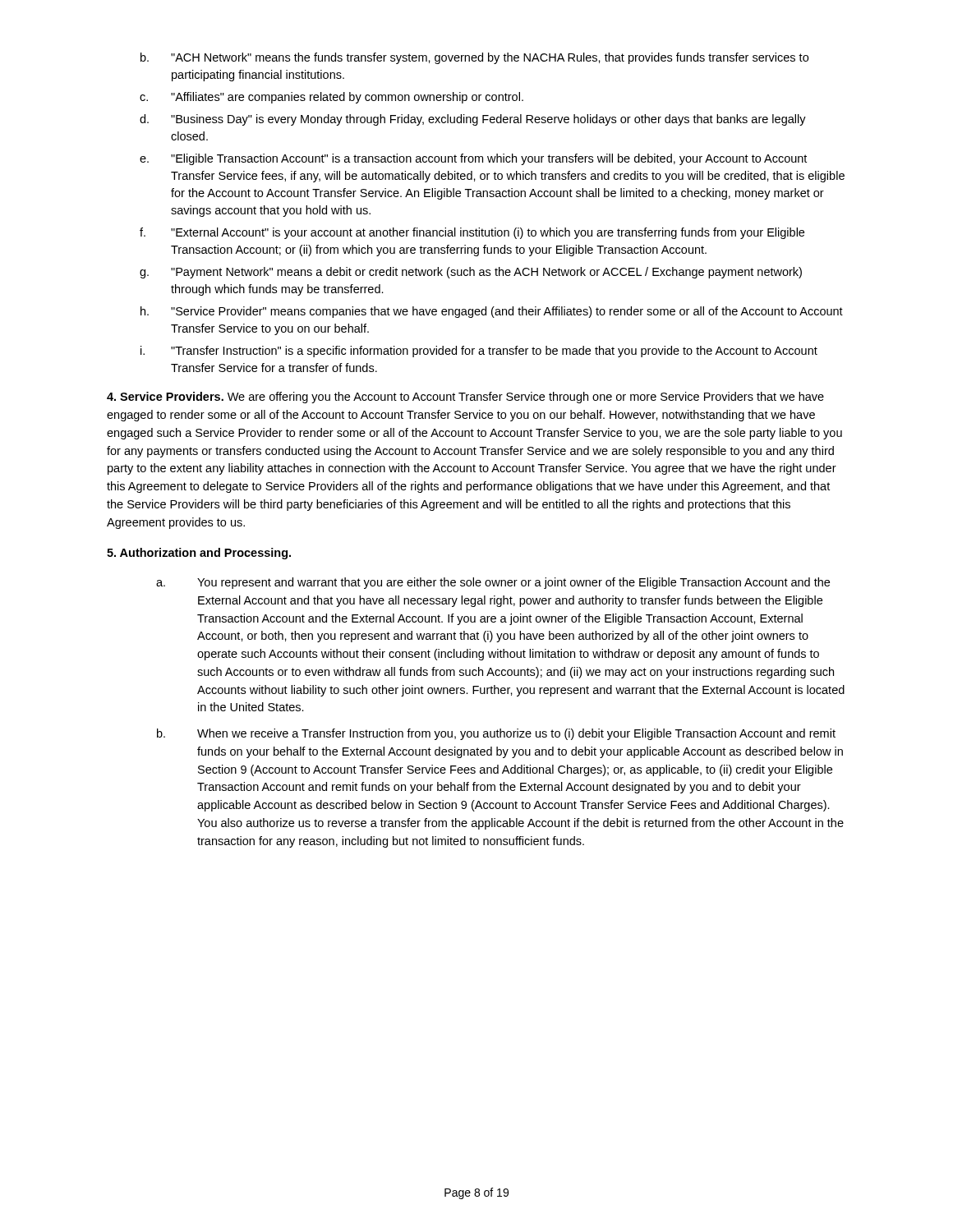
Task: Navigate to the passage starting "d. "Business Day" is every"
Action: [x=476, y=128]
